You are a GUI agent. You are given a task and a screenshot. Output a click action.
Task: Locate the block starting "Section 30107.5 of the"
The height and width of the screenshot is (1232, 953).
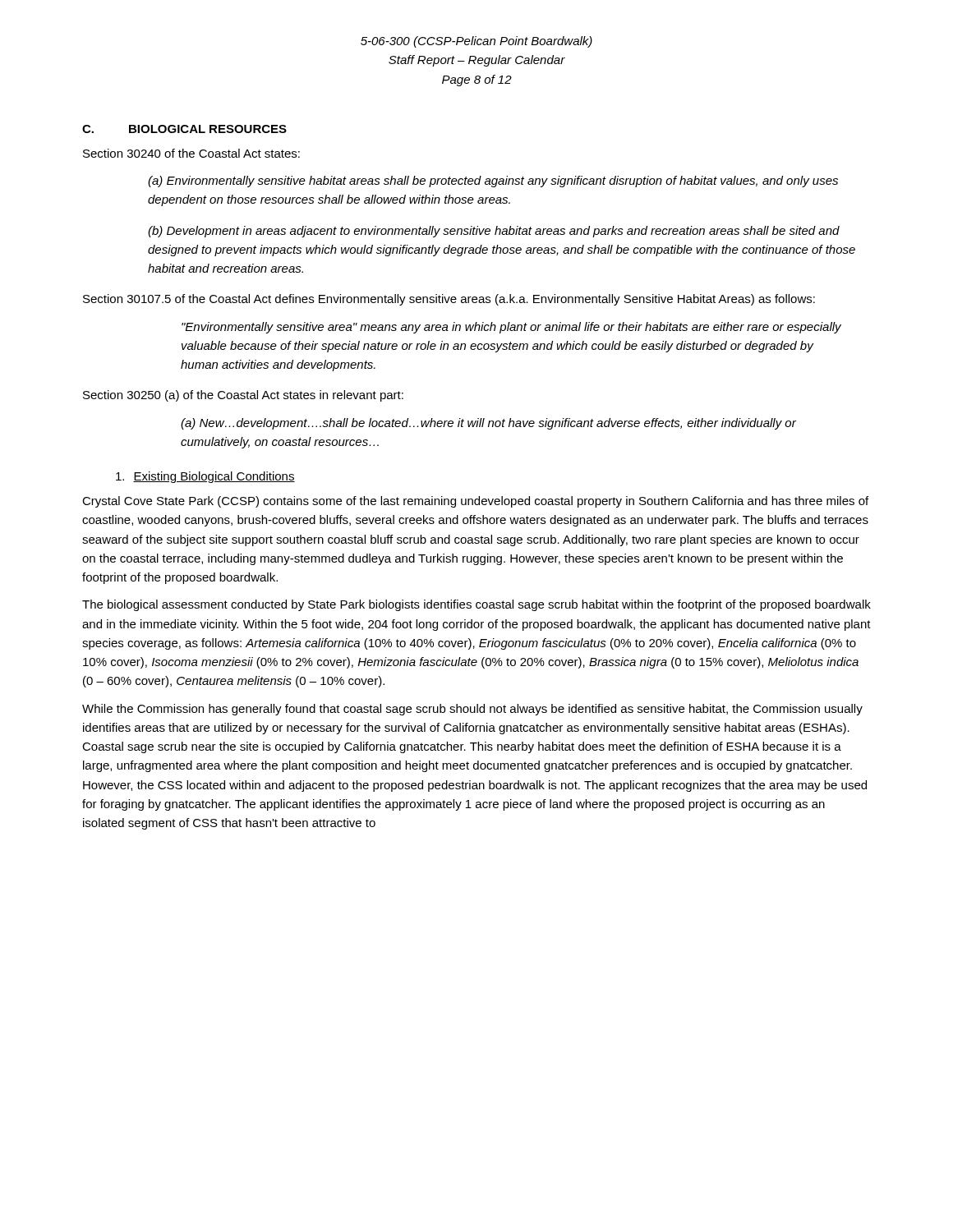(x=449, y=299)
